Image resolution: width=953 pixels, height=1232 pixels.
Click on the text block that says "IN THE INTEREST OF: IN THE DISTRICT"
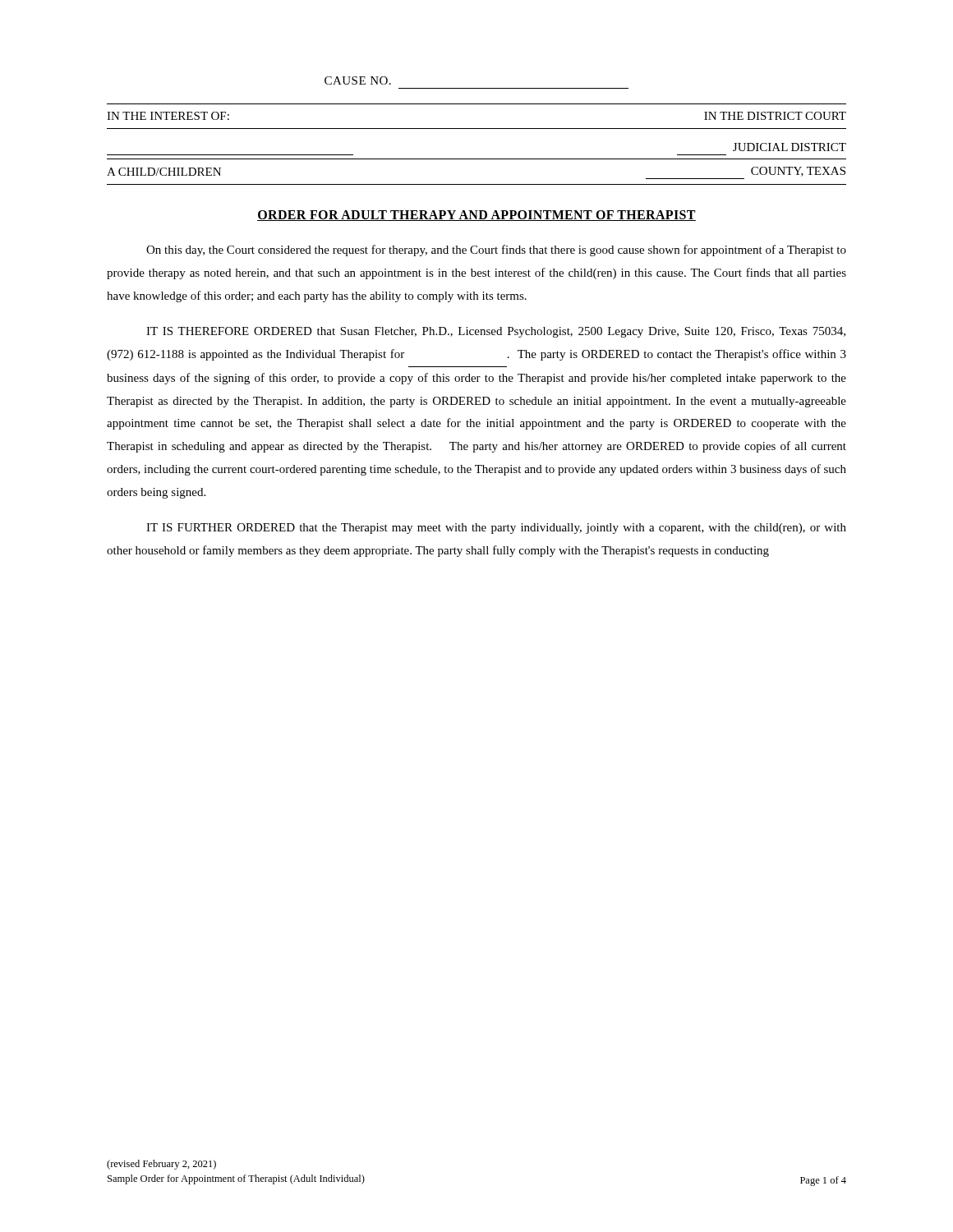tap(161, 115)
